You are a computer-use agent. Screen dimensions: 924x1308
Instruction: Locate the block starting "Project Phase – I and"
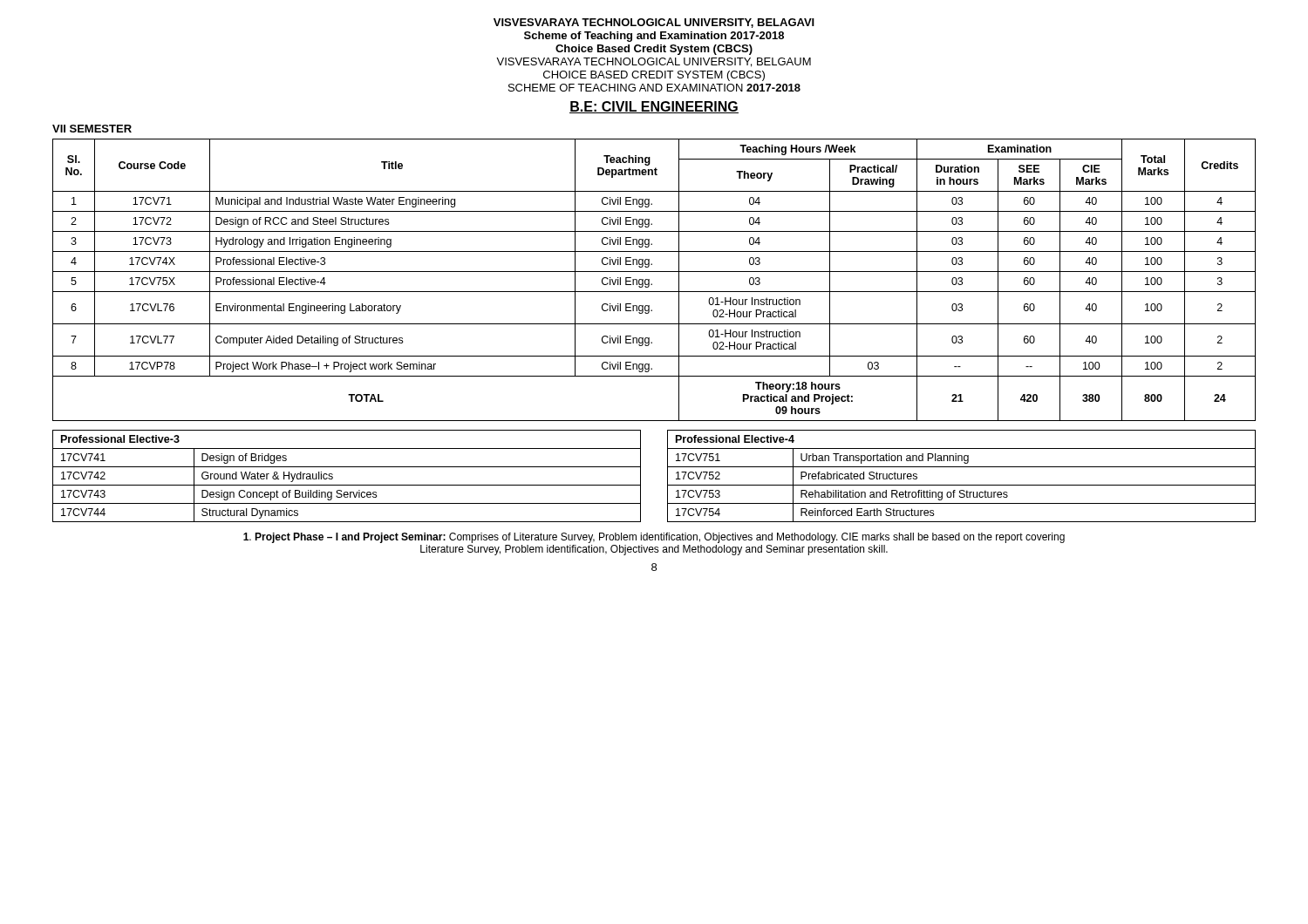654,543
